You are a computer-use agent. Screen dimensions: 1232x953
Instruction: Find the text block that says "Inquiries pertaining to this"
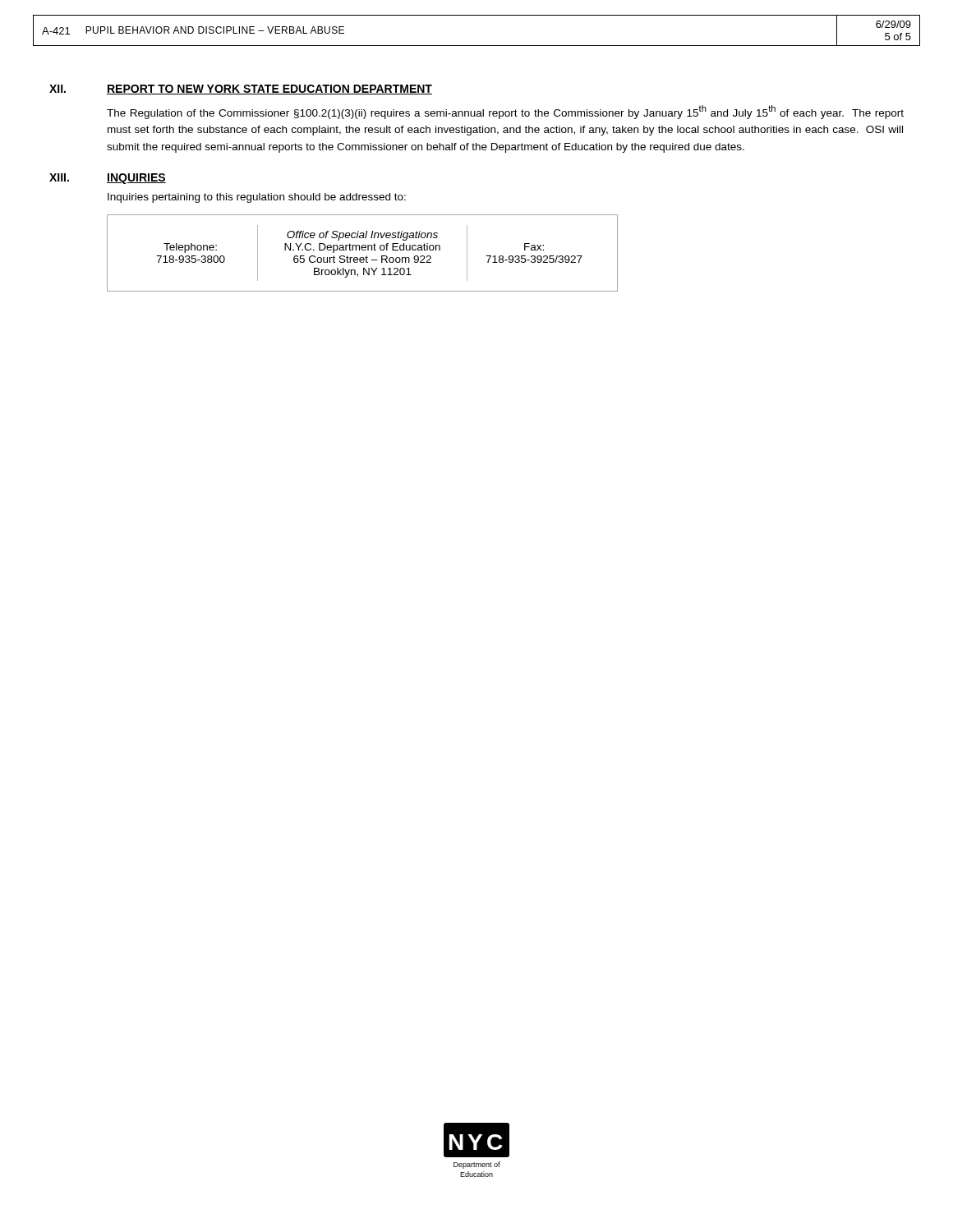tap(257, 197)
